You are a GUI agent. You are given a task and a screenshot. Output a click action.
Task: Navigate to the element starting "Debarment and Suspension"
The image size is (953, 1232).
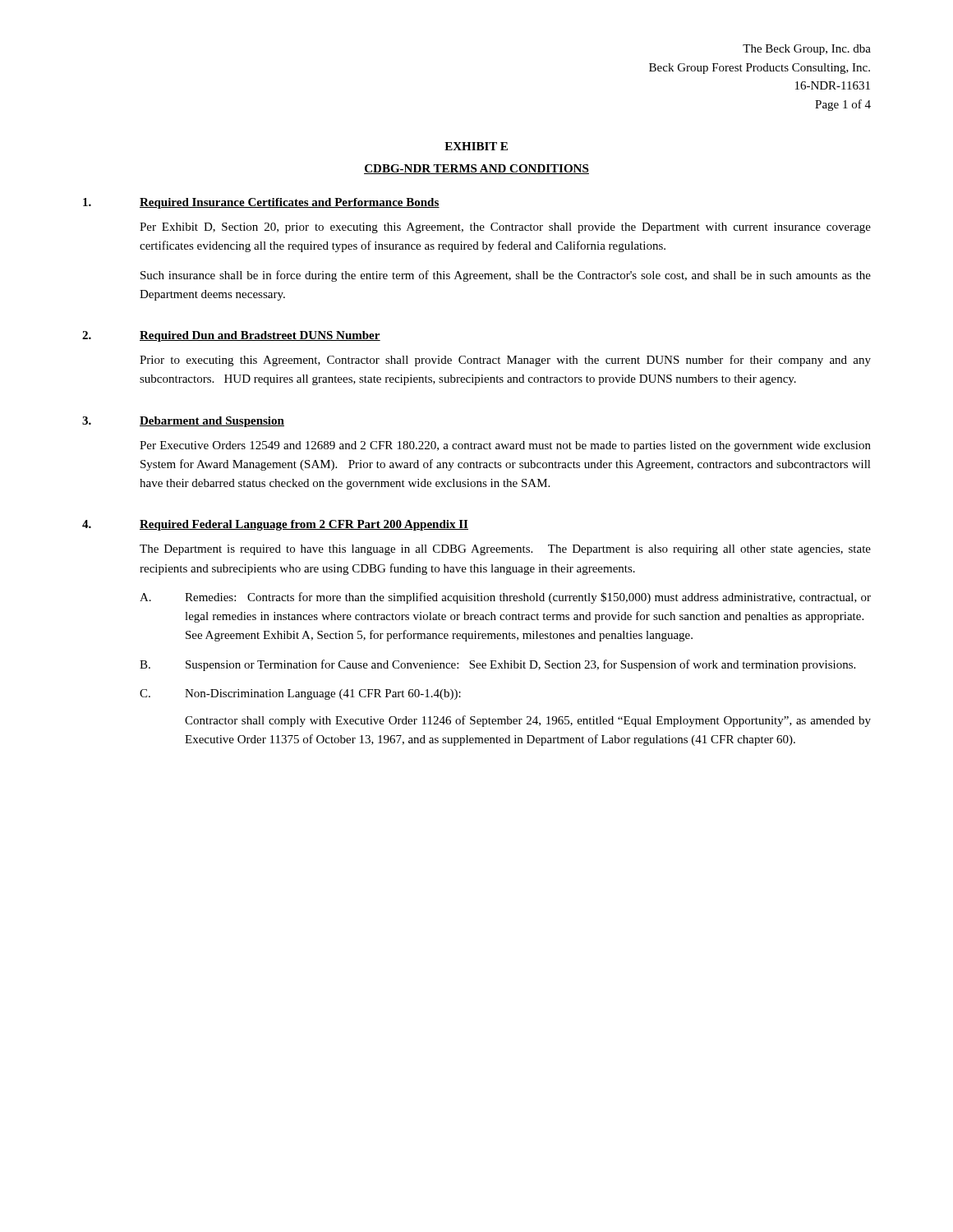(x=212, y=420)
